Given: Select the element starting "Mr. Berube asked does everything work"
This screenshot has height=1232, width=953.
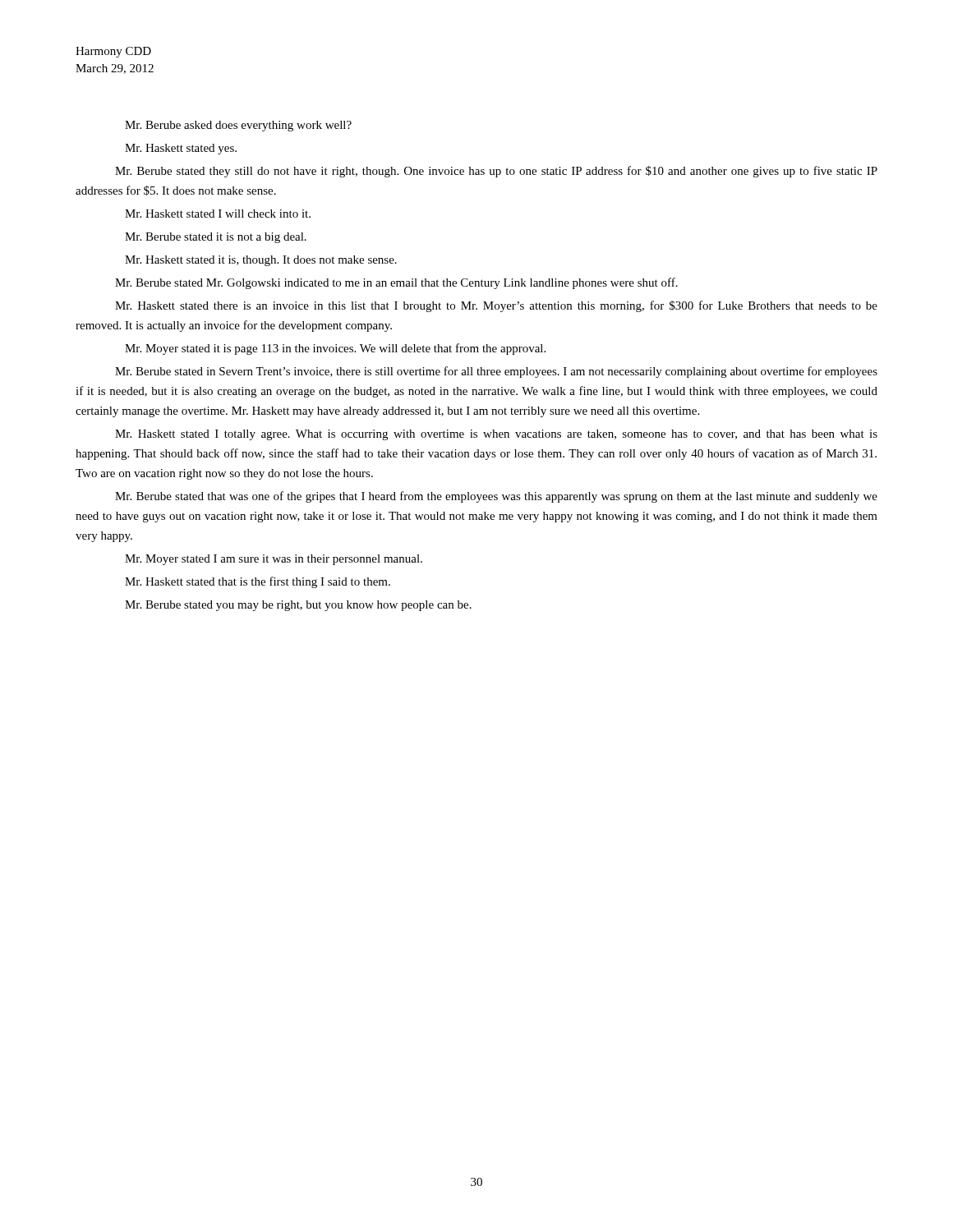Looking at the screenshot, I should 238,126.
